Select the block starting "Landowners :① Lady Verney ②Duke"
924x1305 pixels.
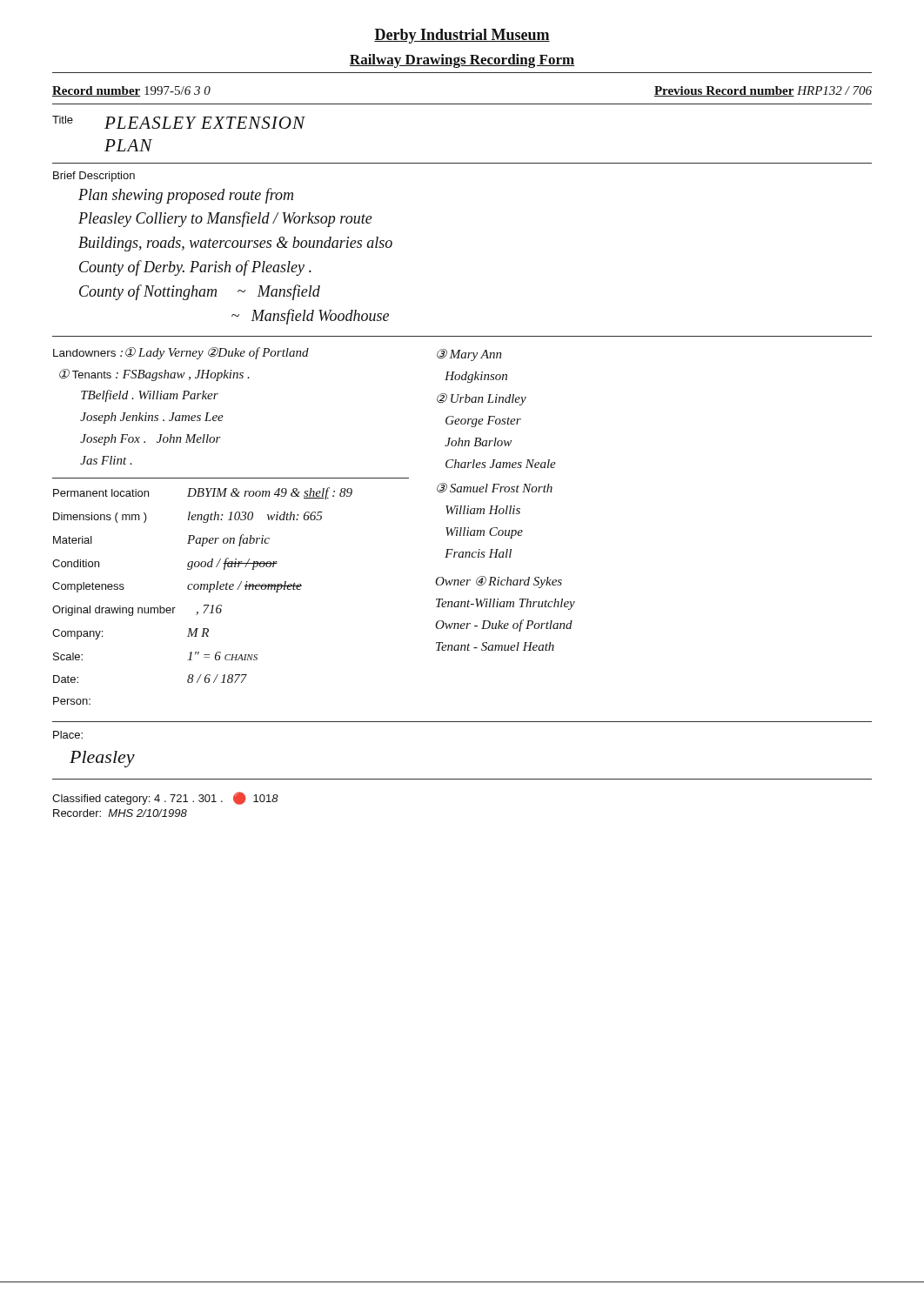coord(180,352)
